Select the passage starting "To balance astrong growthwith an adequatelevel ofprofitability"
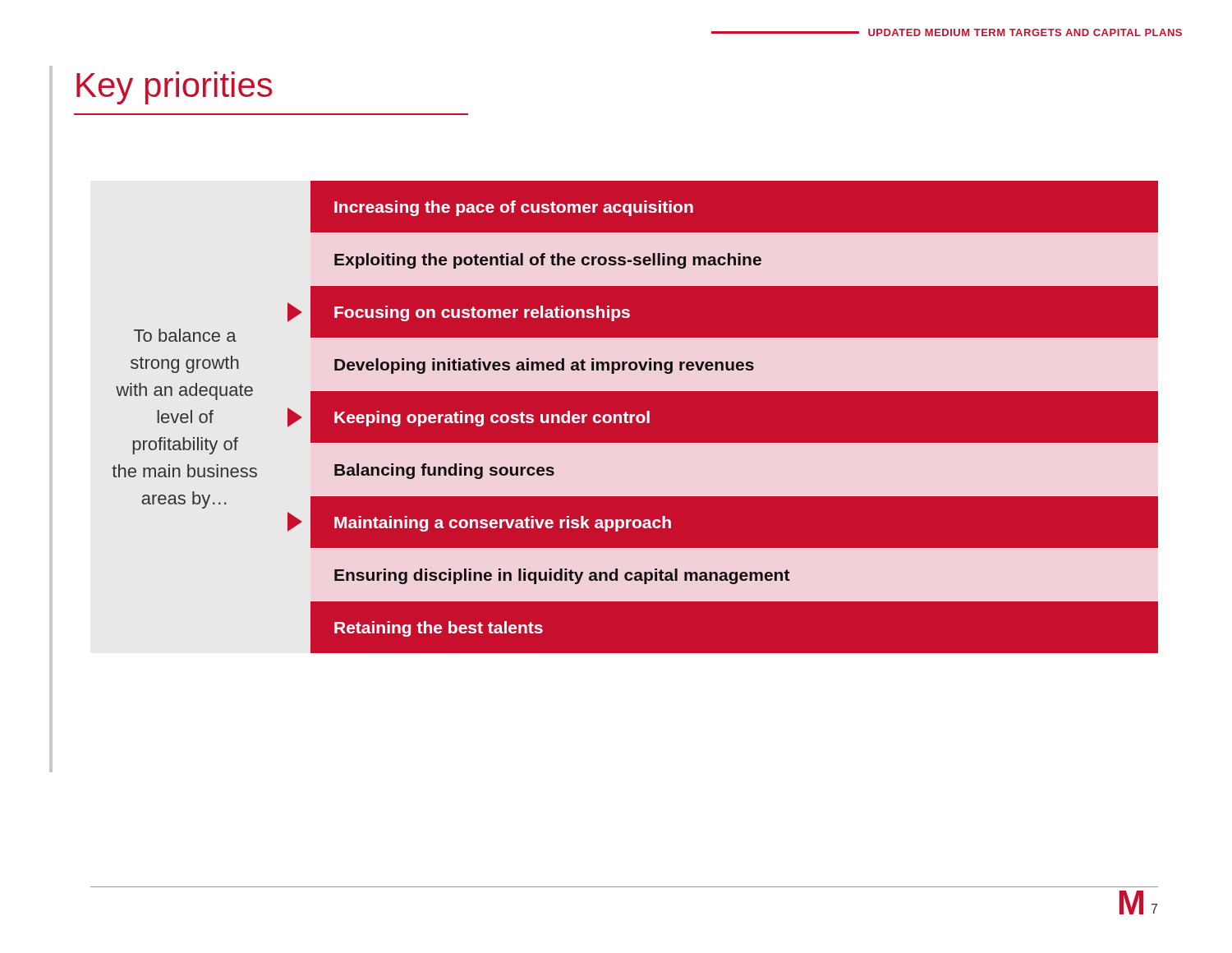Screen dimensions: 953x1232 click(x=185, y=417)
